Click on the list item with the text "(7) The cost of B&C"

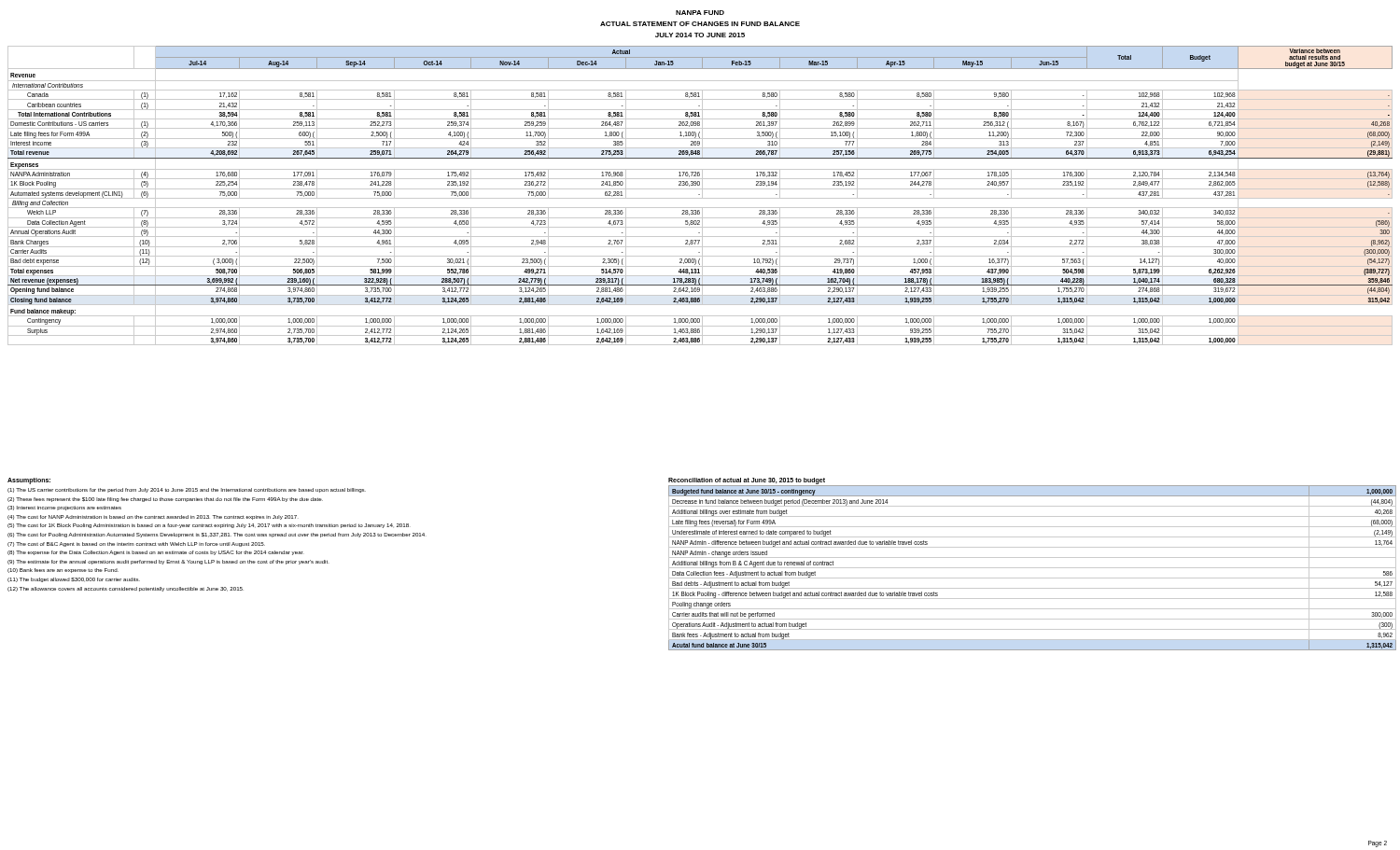[136, 543]
